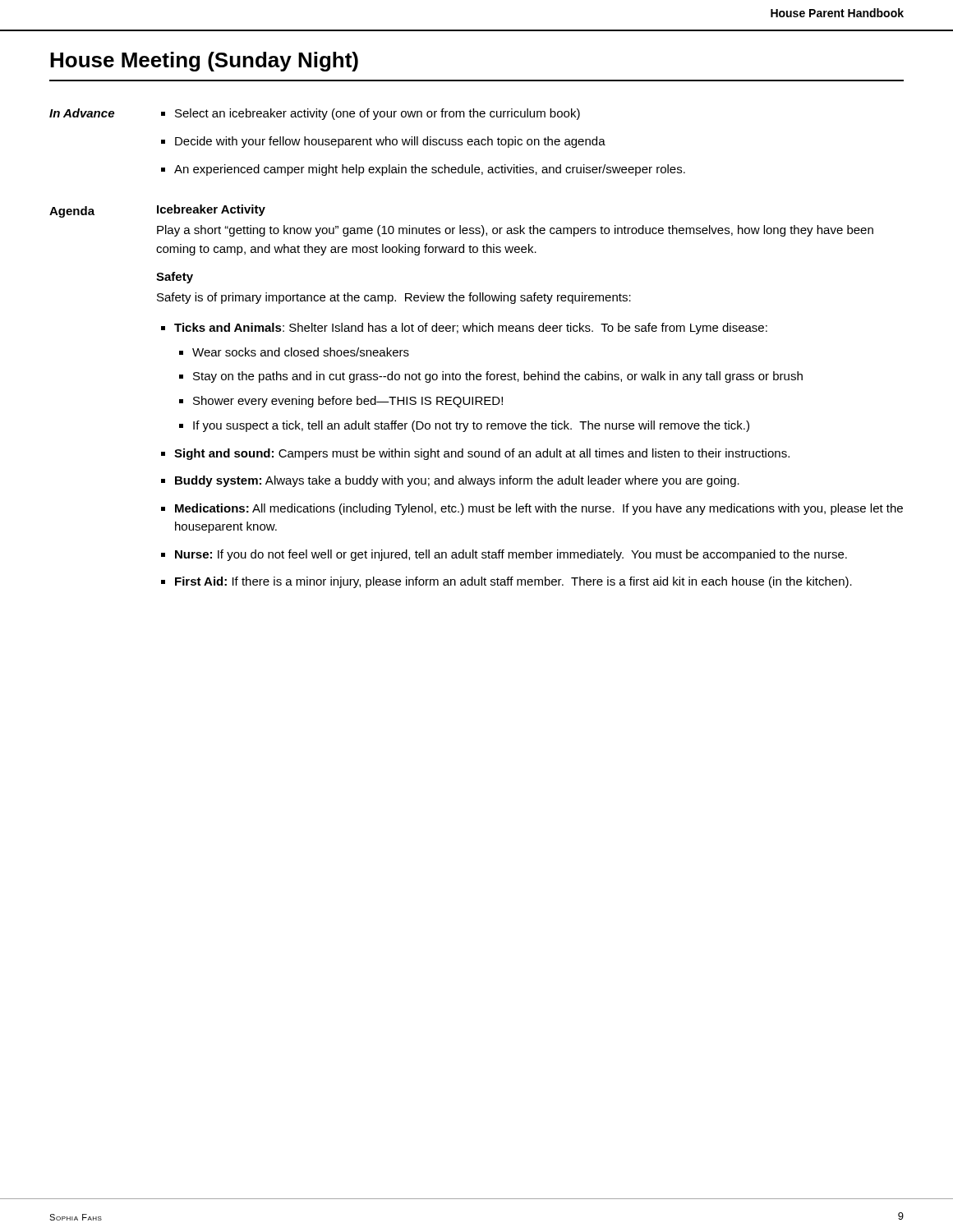Image resolution: width=953 pixels, height=1232 pixels.
Task: Find the block on this page that starts "Play a short “getting to know you”"
Action: coord(515,239)
